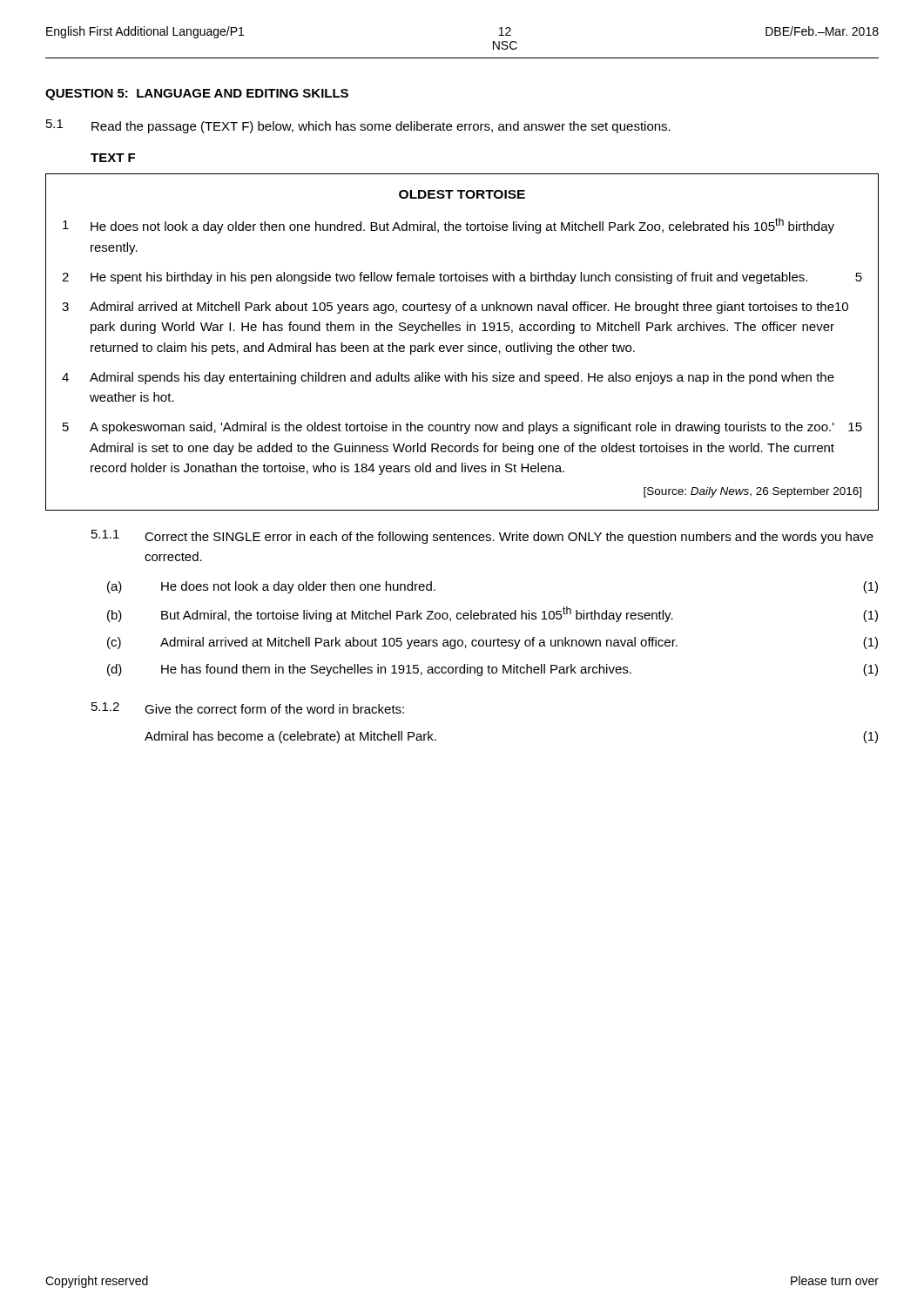Click the passage that begins "1.1 Correct the SINGLE error in"
The image size is (924, 1307).
[x=462, y=606]
